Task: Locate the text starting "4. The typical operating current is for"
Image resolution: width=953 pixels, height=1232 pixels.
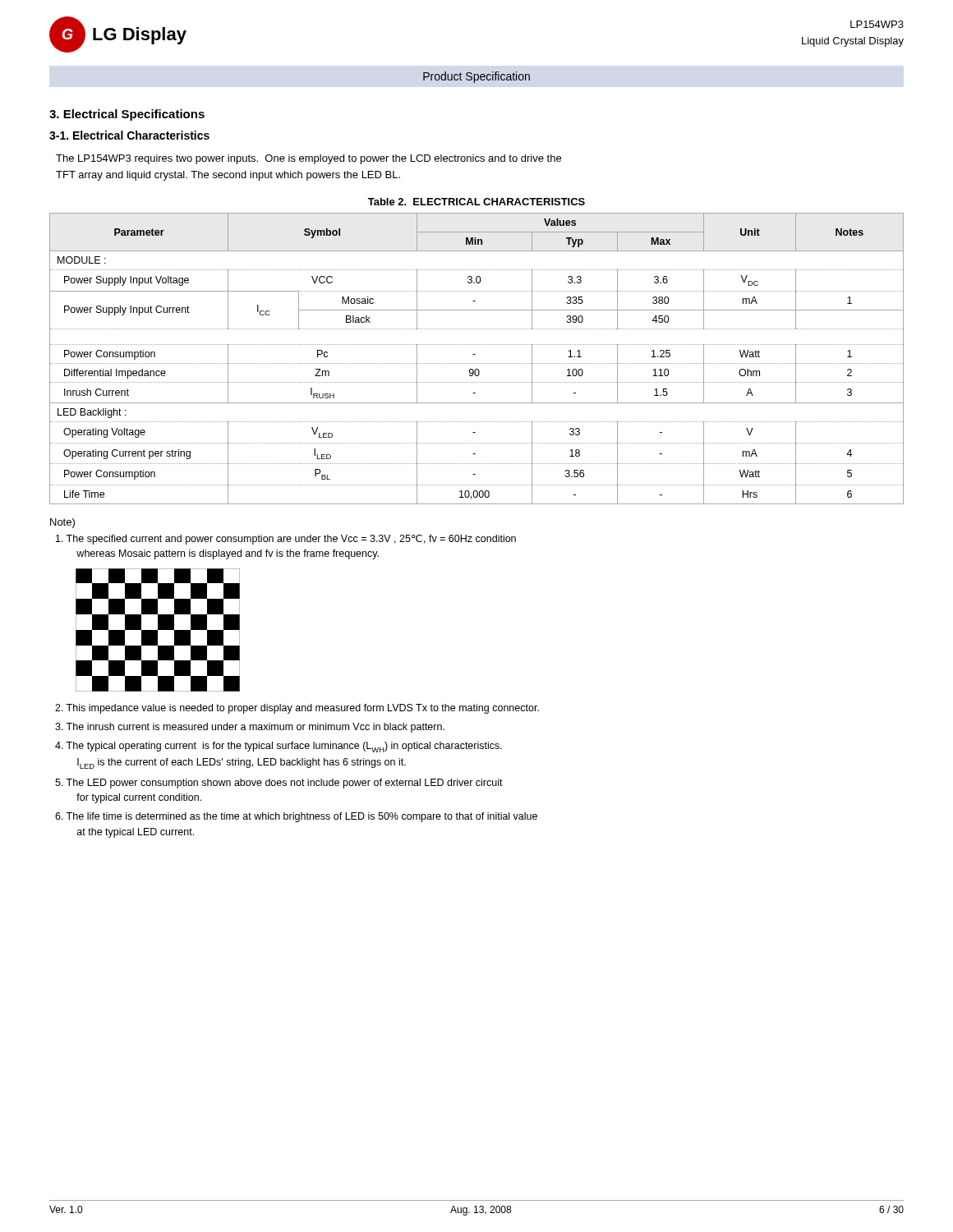Action: coord(283,755)
